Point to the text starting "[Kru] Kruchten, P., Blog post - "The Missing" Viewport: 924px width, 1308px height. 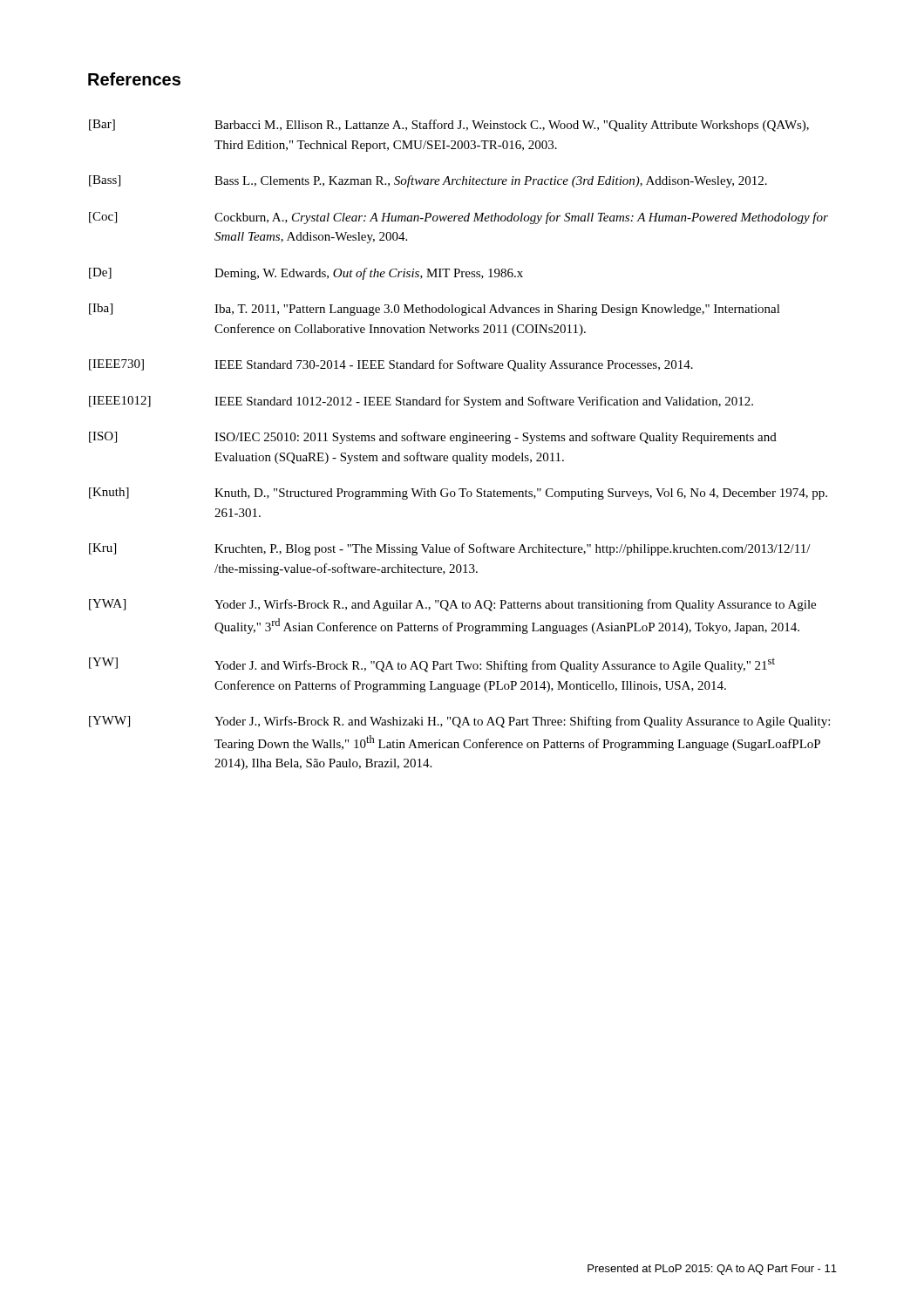tap(462, 566)
